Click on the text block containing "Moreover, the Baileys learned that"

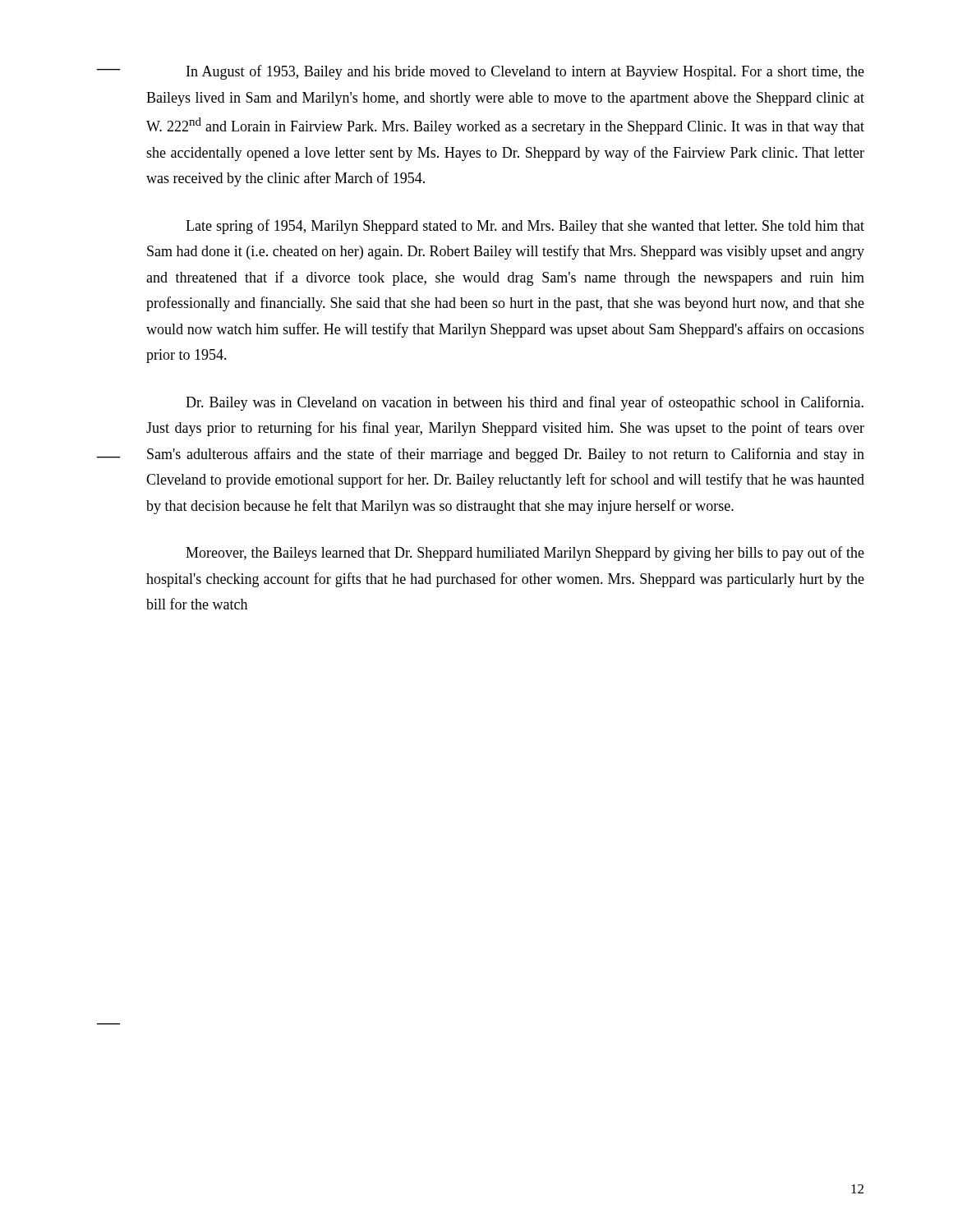pyautogui.click(x=505, y=579)
